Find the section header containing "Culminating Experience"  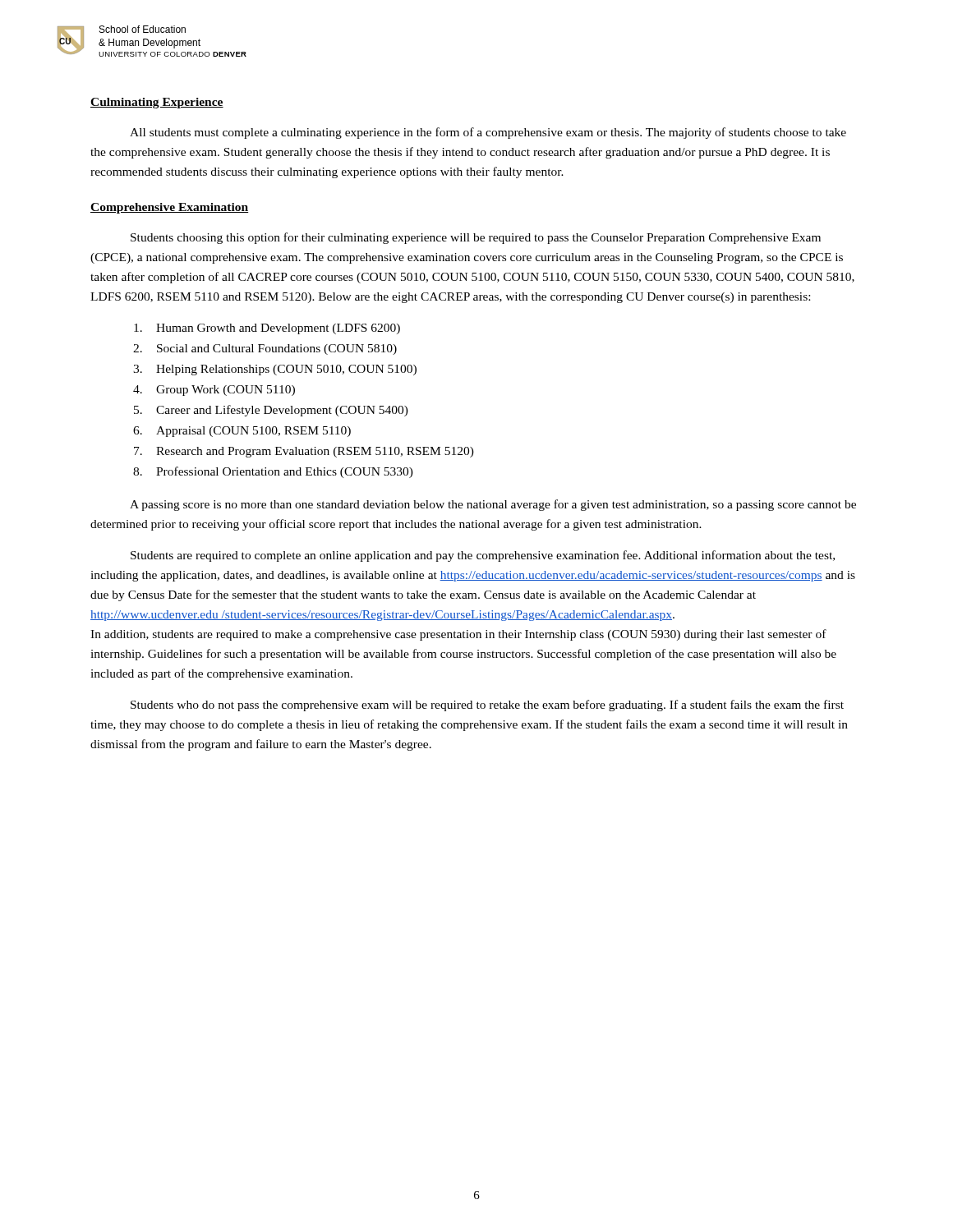pos(157,101)
